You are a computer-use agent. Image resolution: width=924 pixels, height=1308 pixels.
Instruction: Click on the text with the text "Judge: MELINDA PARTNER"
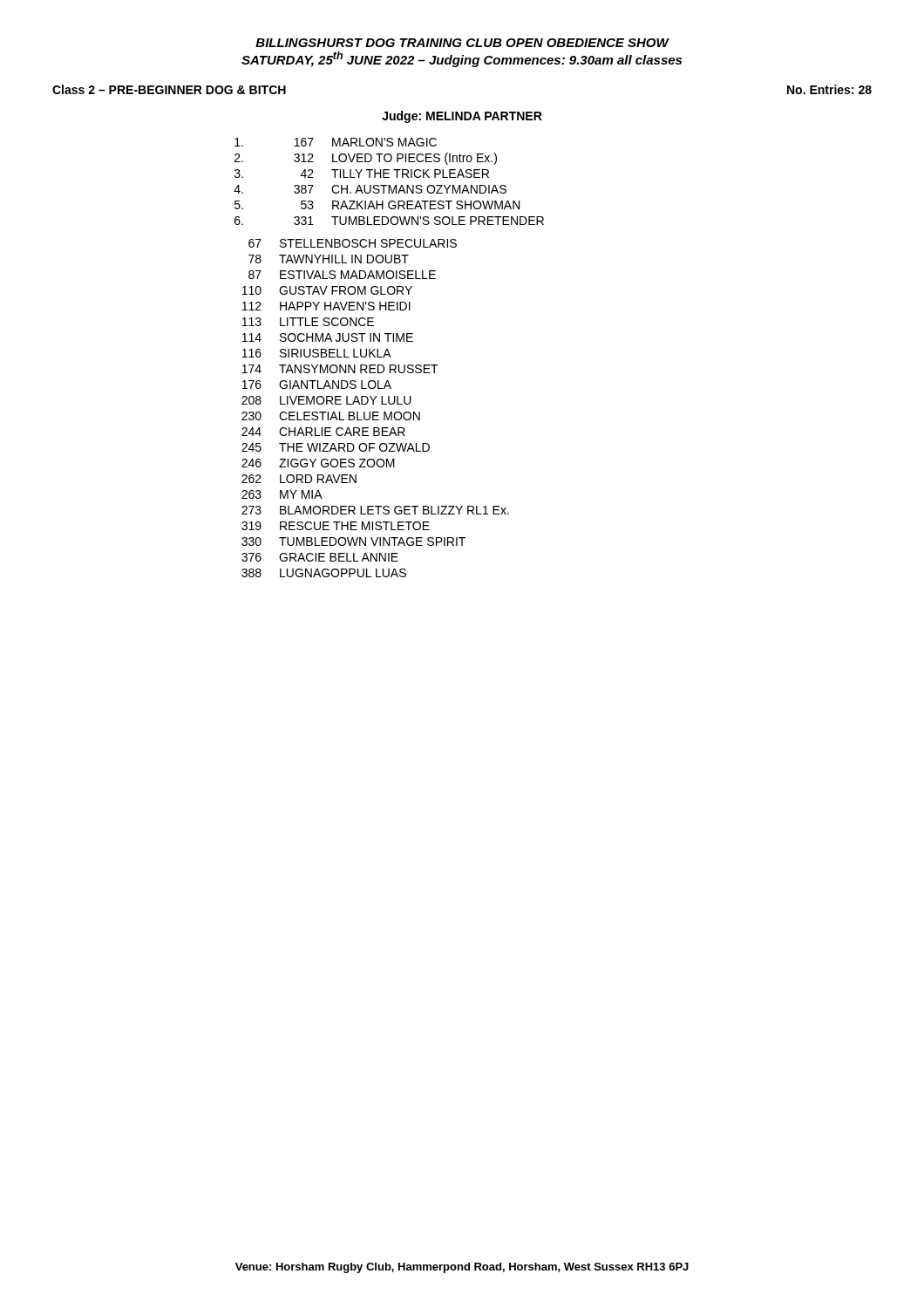462,116
